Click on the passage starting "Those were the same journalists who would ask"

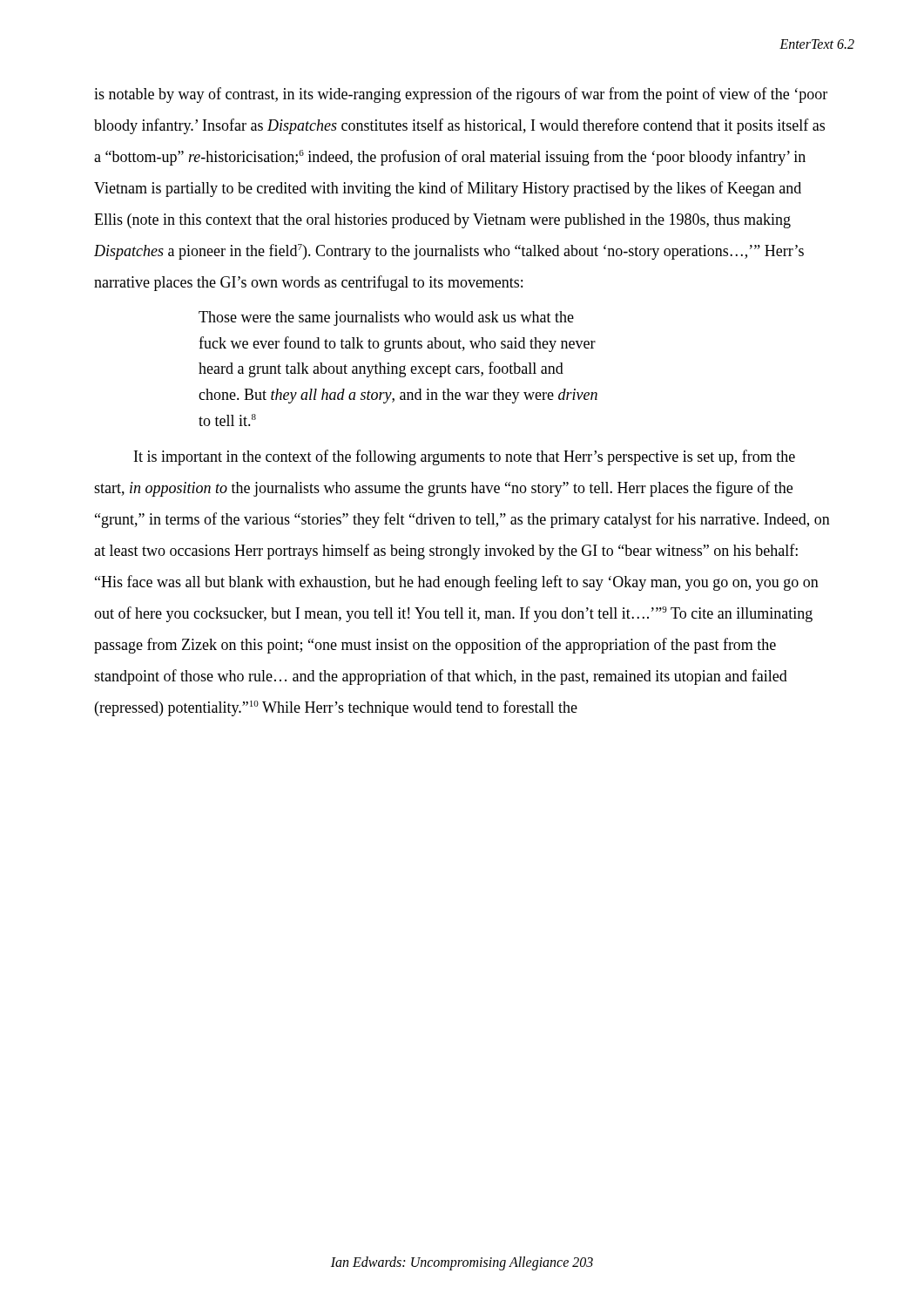398,369
